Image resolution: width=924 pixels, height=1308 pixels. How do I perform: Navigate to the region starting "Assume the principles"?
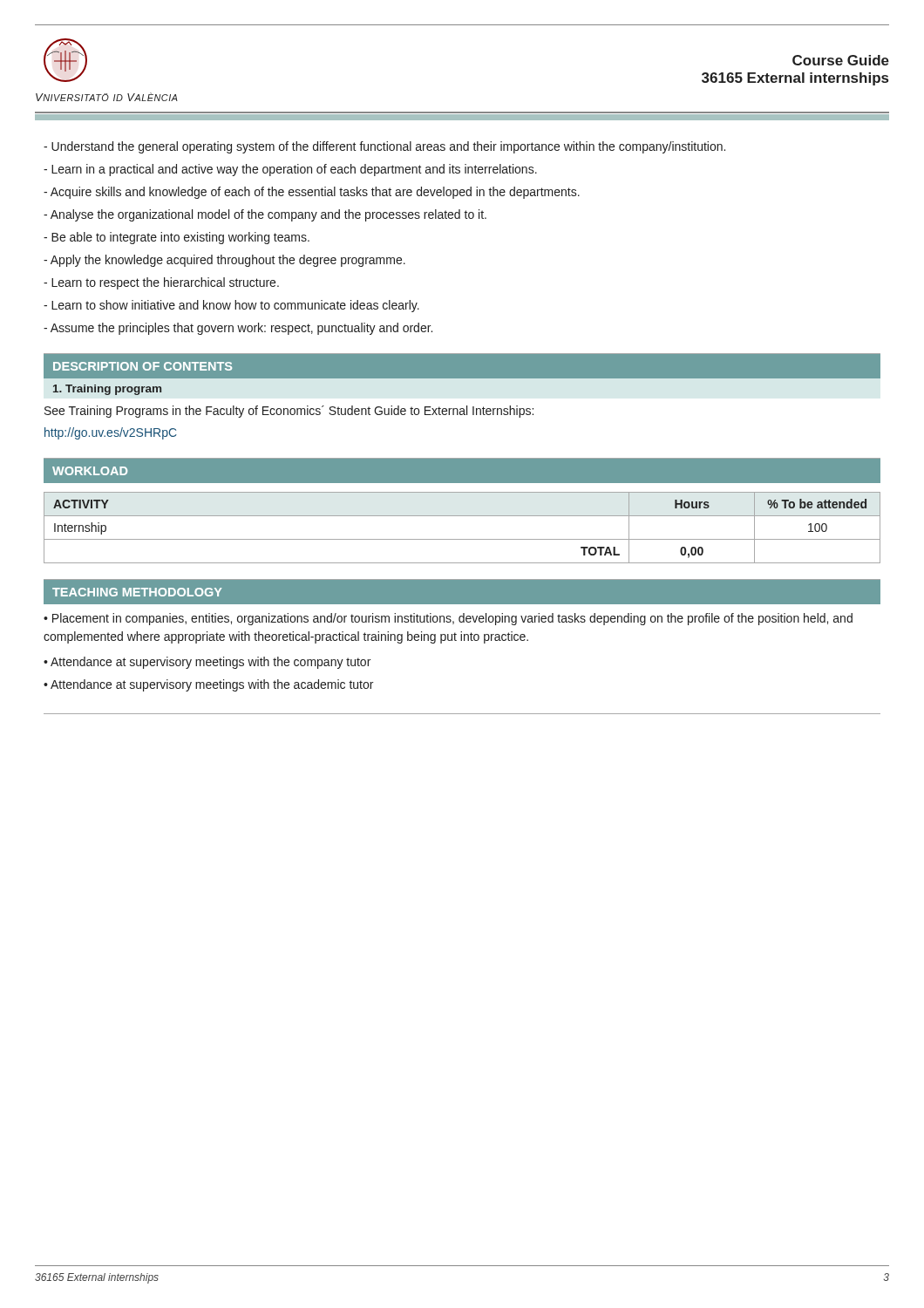click(x=239, y=328)
